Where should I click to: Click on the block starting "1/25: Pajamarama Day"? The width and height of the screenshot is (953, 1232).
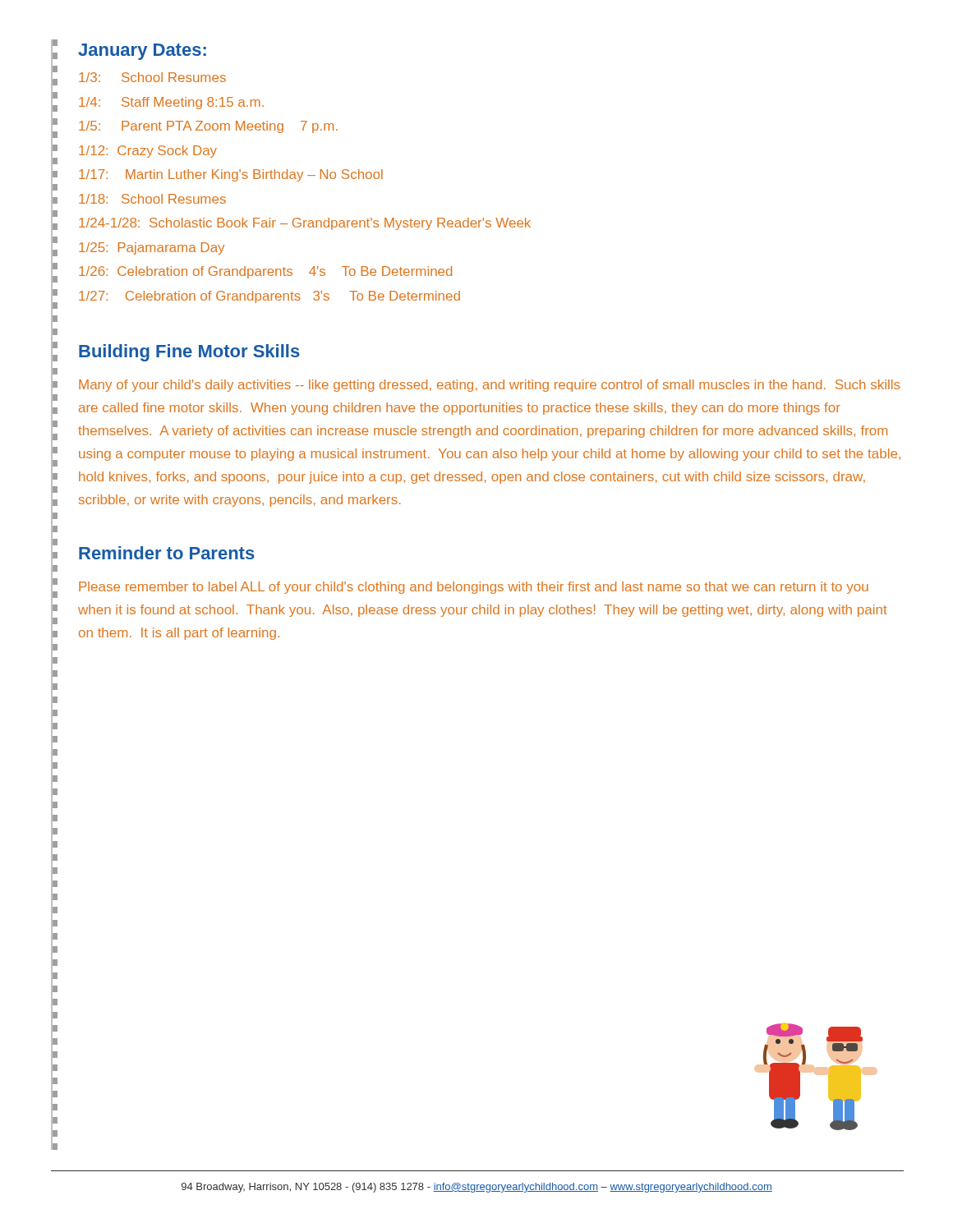pyautogui.click(x=151, y=247)
